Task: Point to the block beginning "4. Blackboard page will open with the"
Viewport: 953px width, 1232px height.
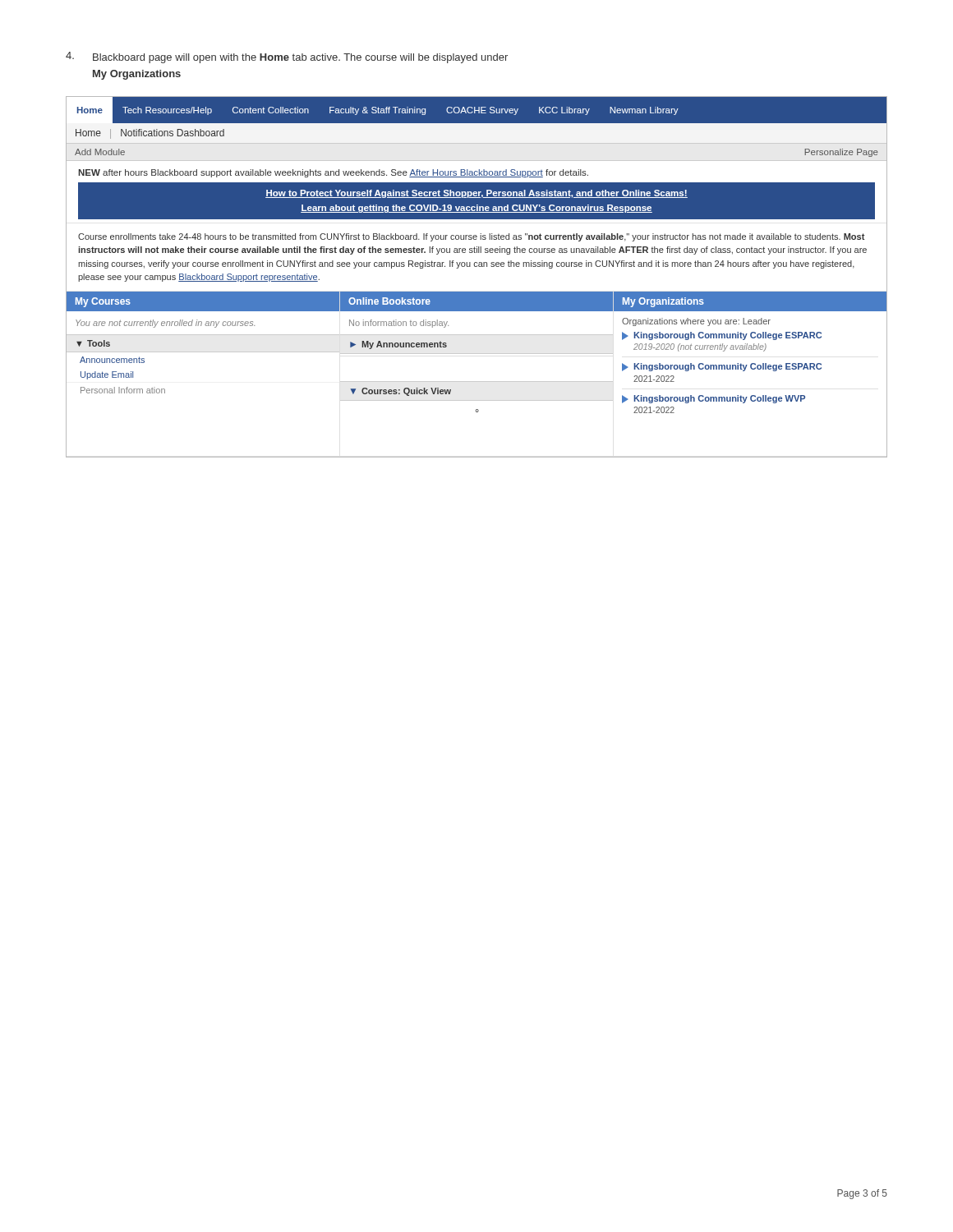Action: pyautogui.click(x=287, y=65)
